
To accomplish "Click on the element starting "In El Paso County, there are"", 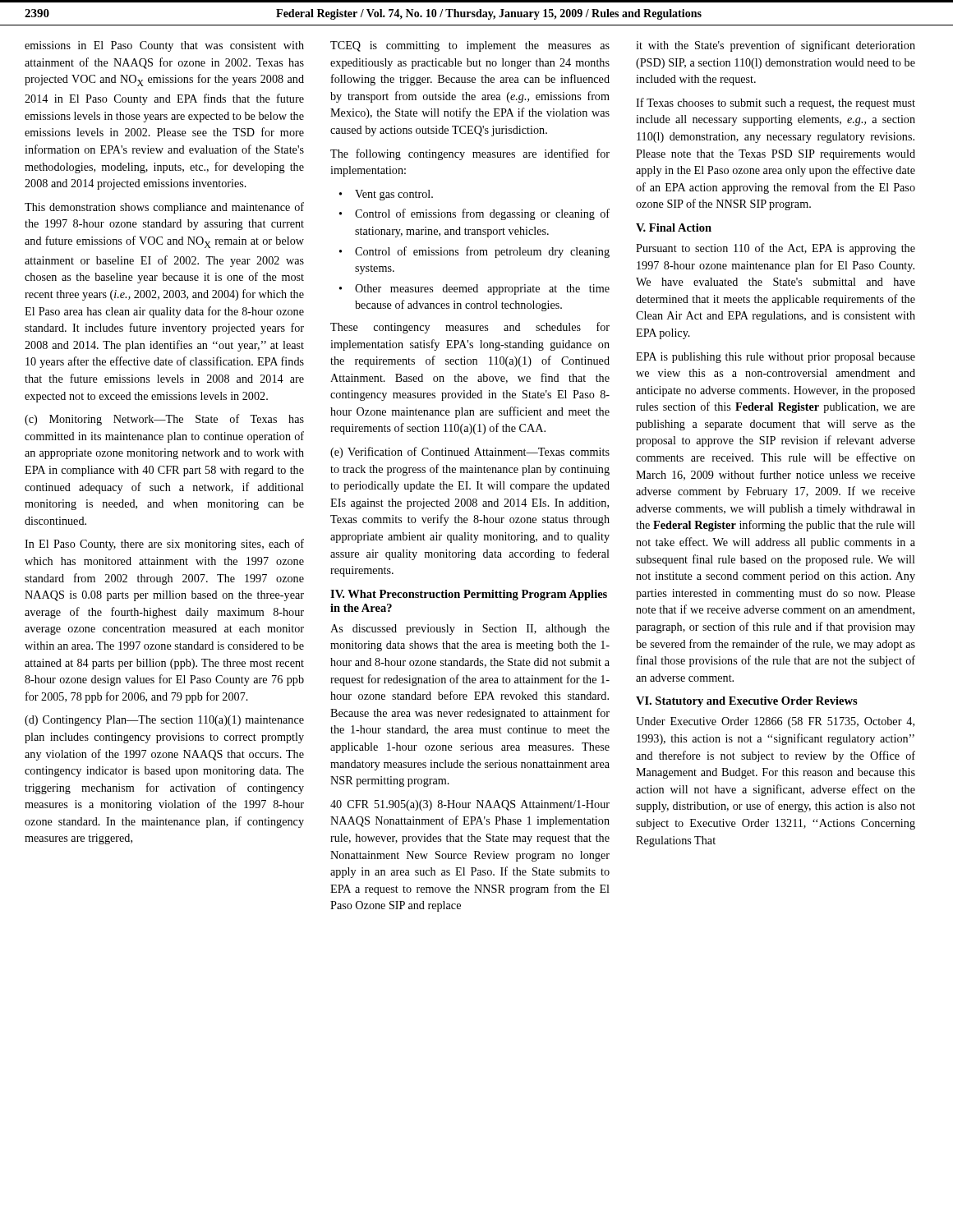I will 164,620.
